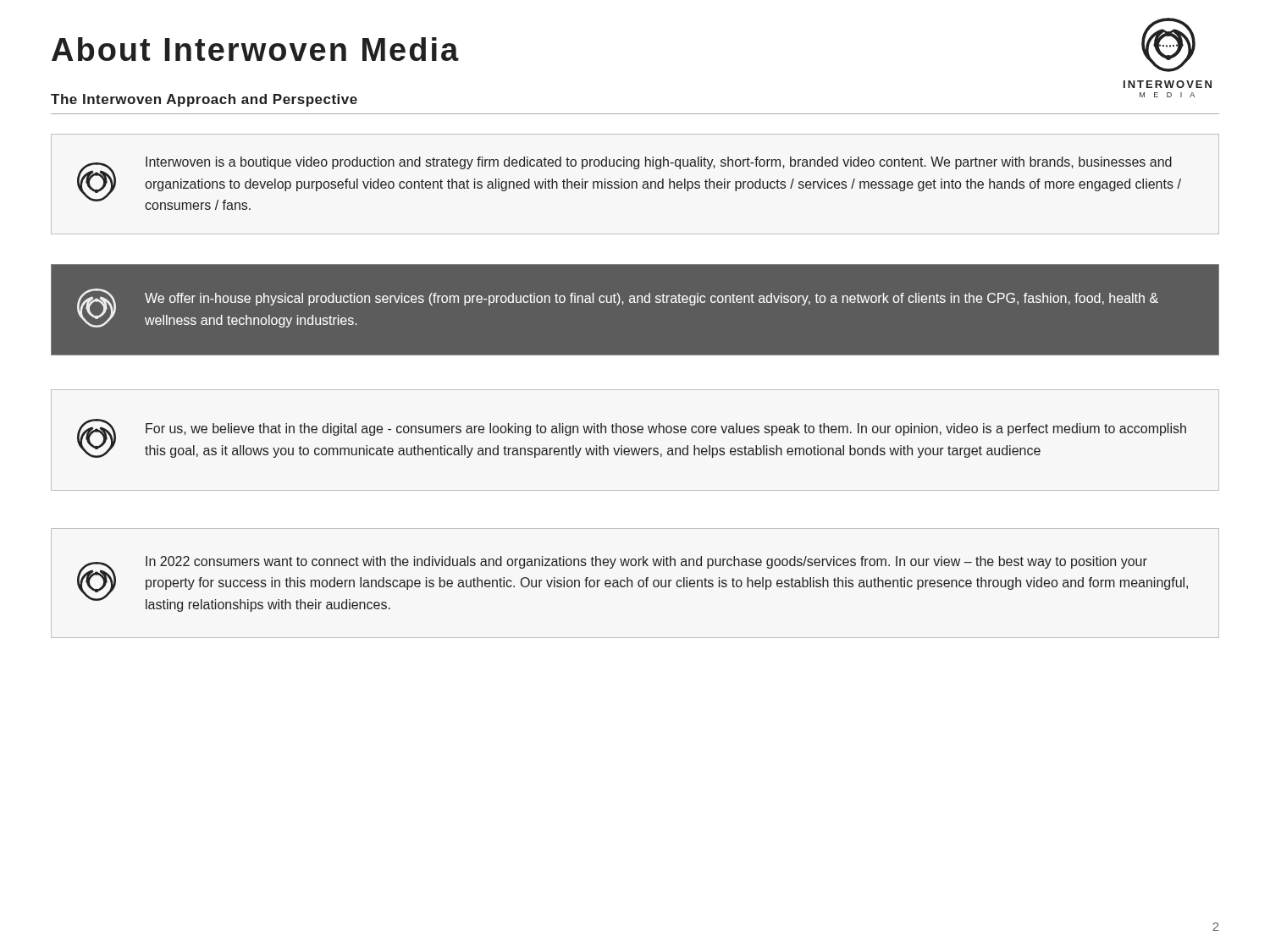1270x952 pixels.
Task: Point to the block beginning "In 2022 consumers want to connect with"
Action: pos(635,583)
